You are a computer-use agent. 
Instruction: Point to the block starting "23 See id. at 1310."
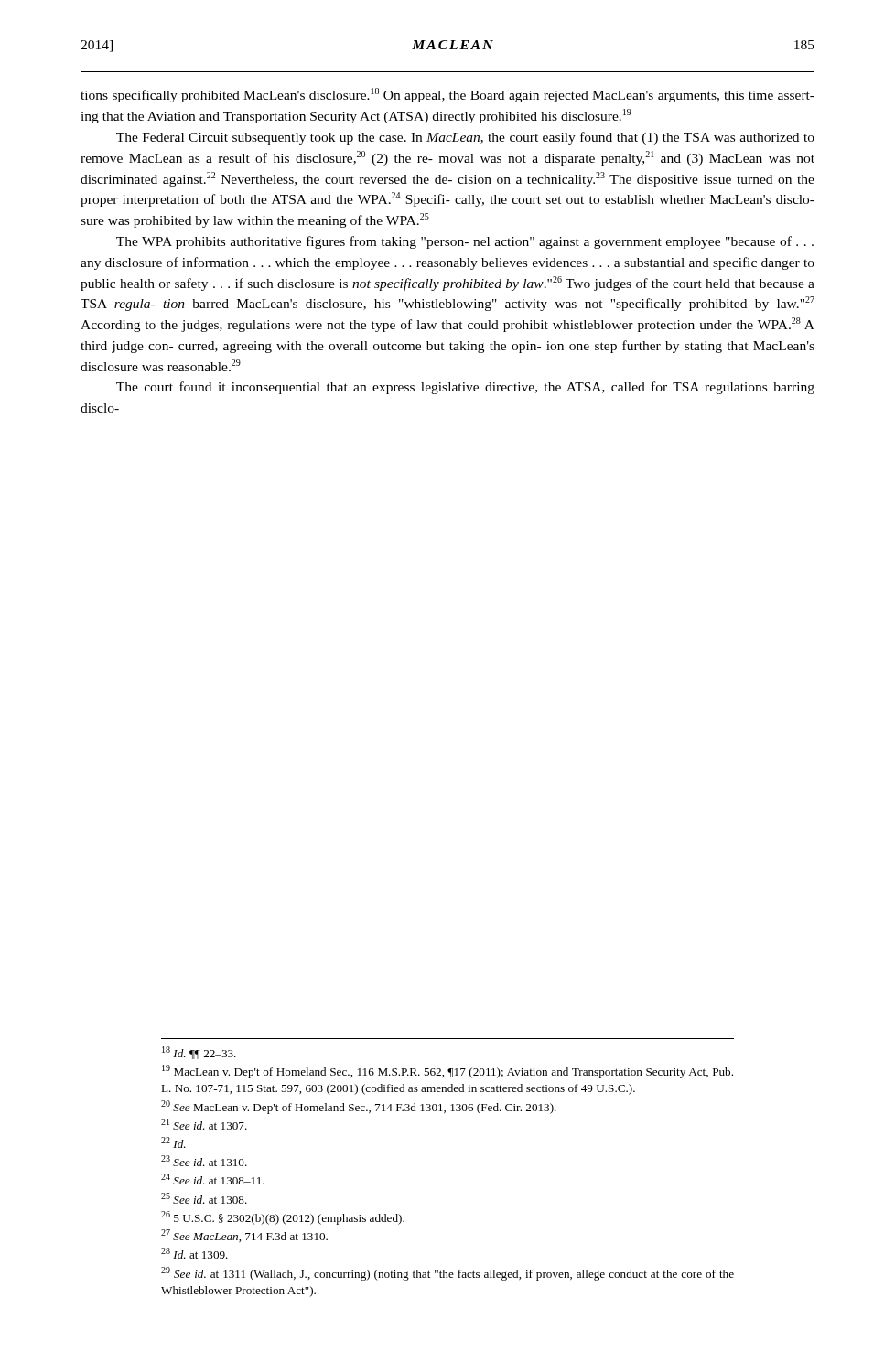204,1162
